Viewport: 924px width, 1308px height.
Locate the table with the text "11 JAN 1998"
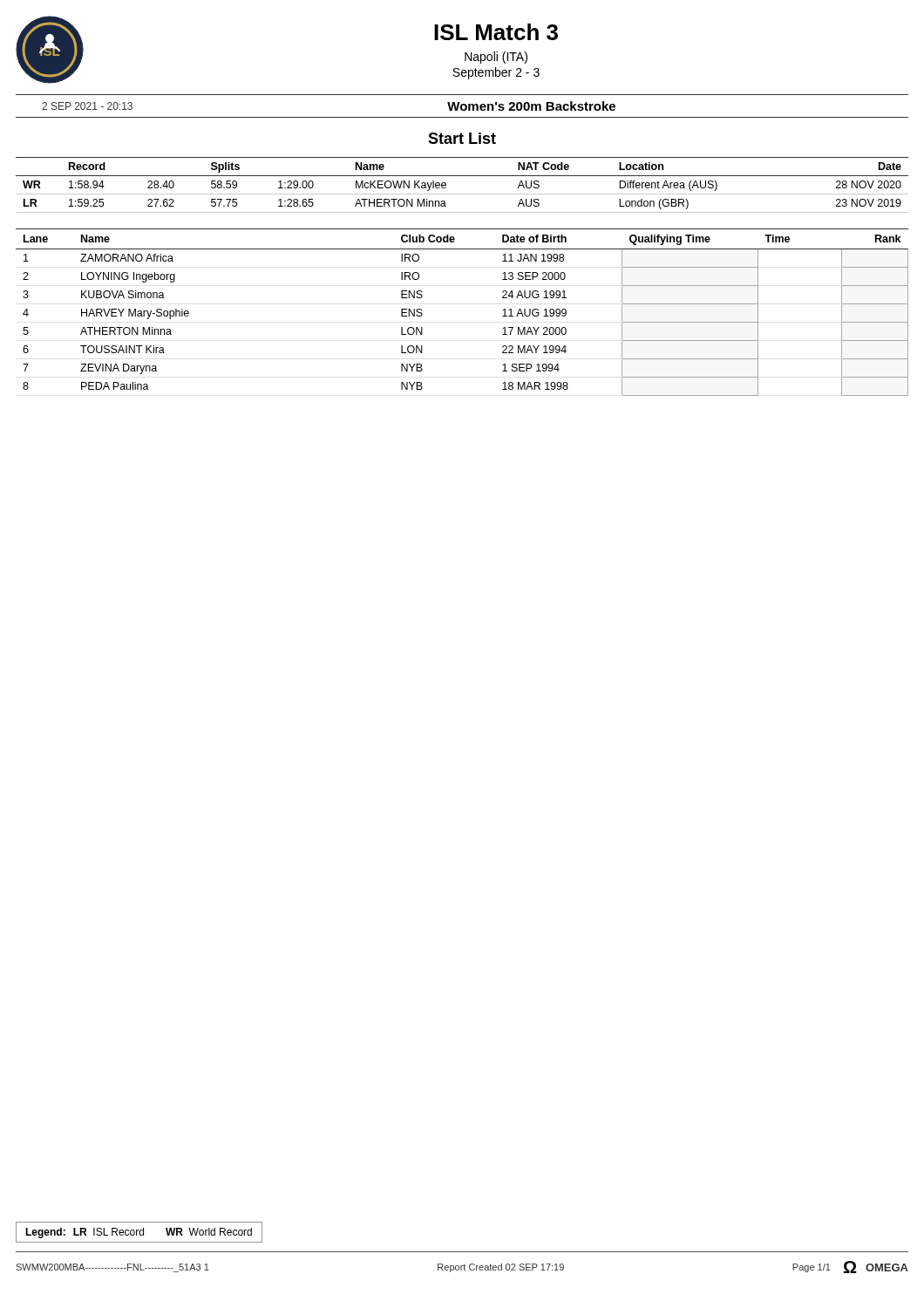462,312
